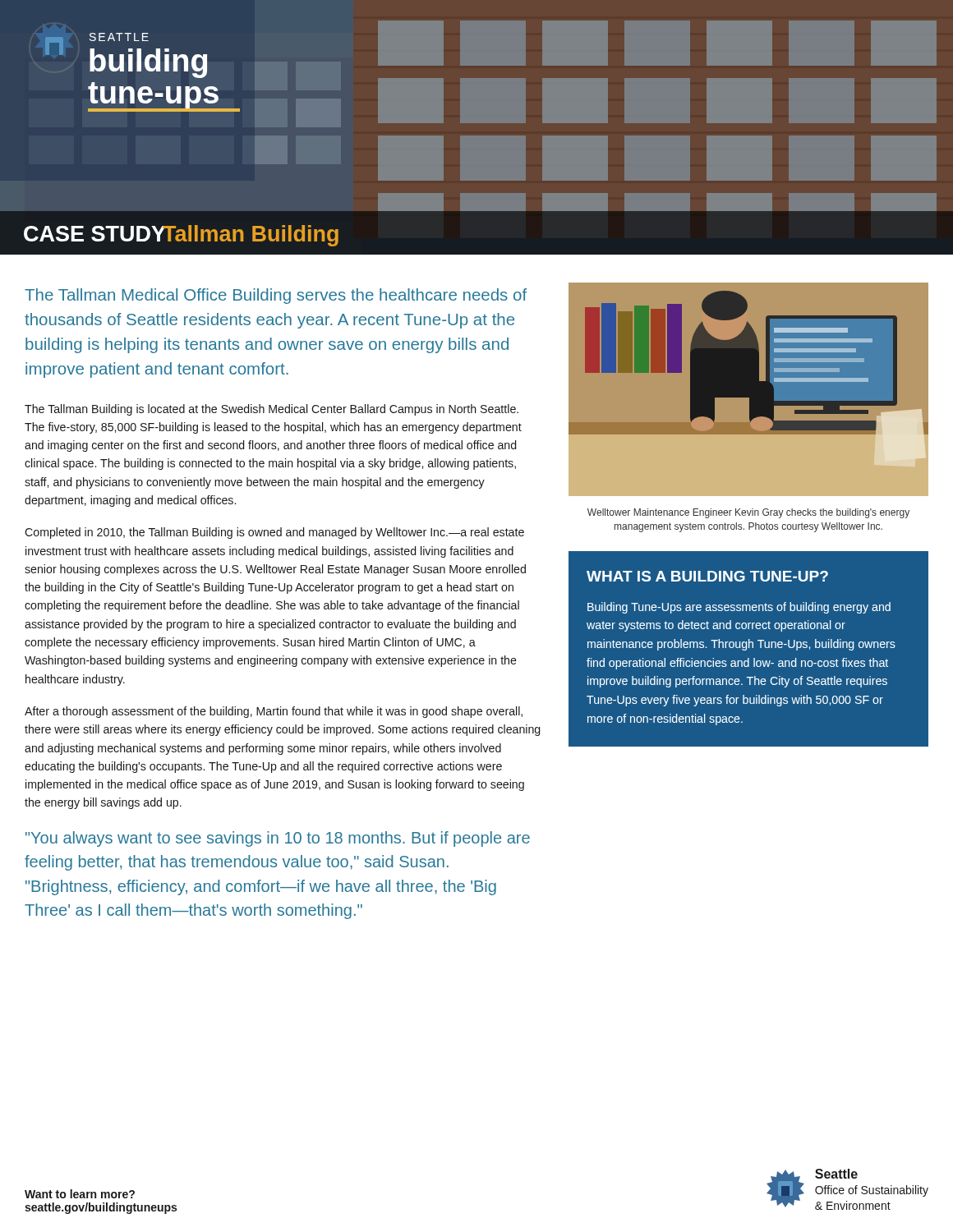
Task: Point to the passage starting "Welltower Maintenance Engineer Kevin Gray checks"
Action: click(748, 520)
